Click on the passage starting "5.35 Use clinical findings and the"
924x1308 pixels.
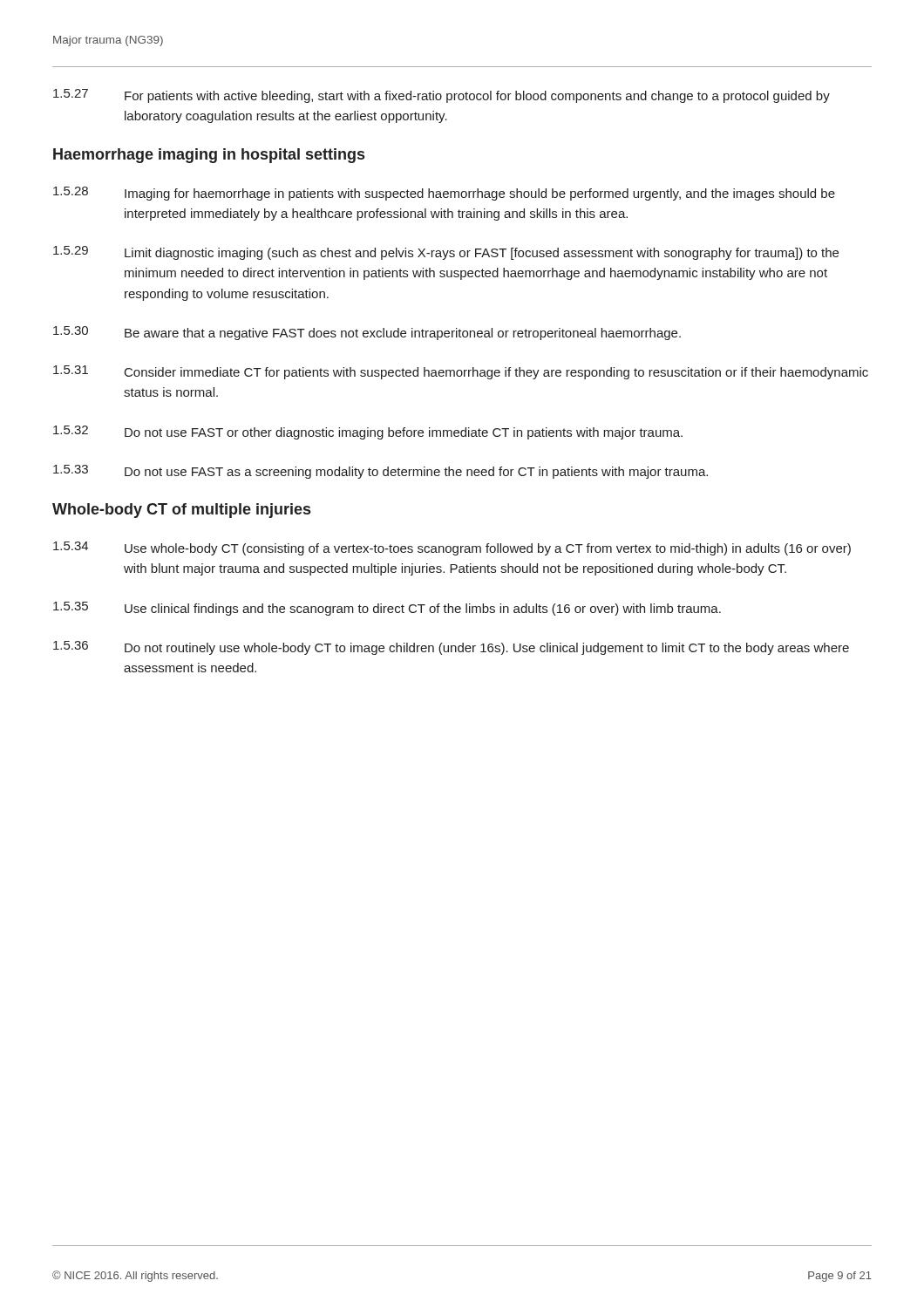(x=462, y=608)
